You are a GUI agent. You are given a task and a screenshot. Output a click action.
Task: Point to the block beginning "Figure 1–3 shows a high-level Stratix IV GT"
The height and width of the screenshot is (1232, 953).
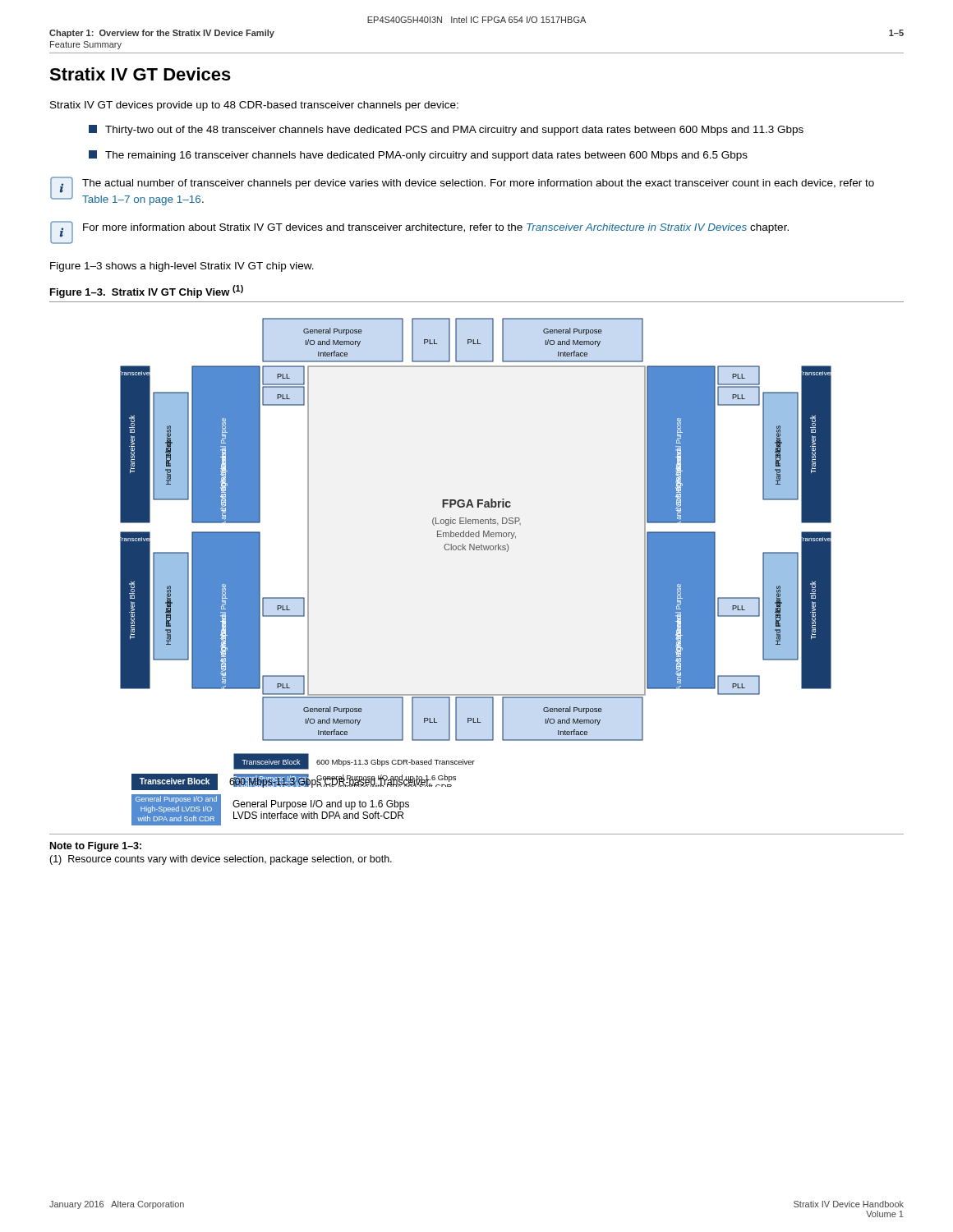[x=182, y=266]
